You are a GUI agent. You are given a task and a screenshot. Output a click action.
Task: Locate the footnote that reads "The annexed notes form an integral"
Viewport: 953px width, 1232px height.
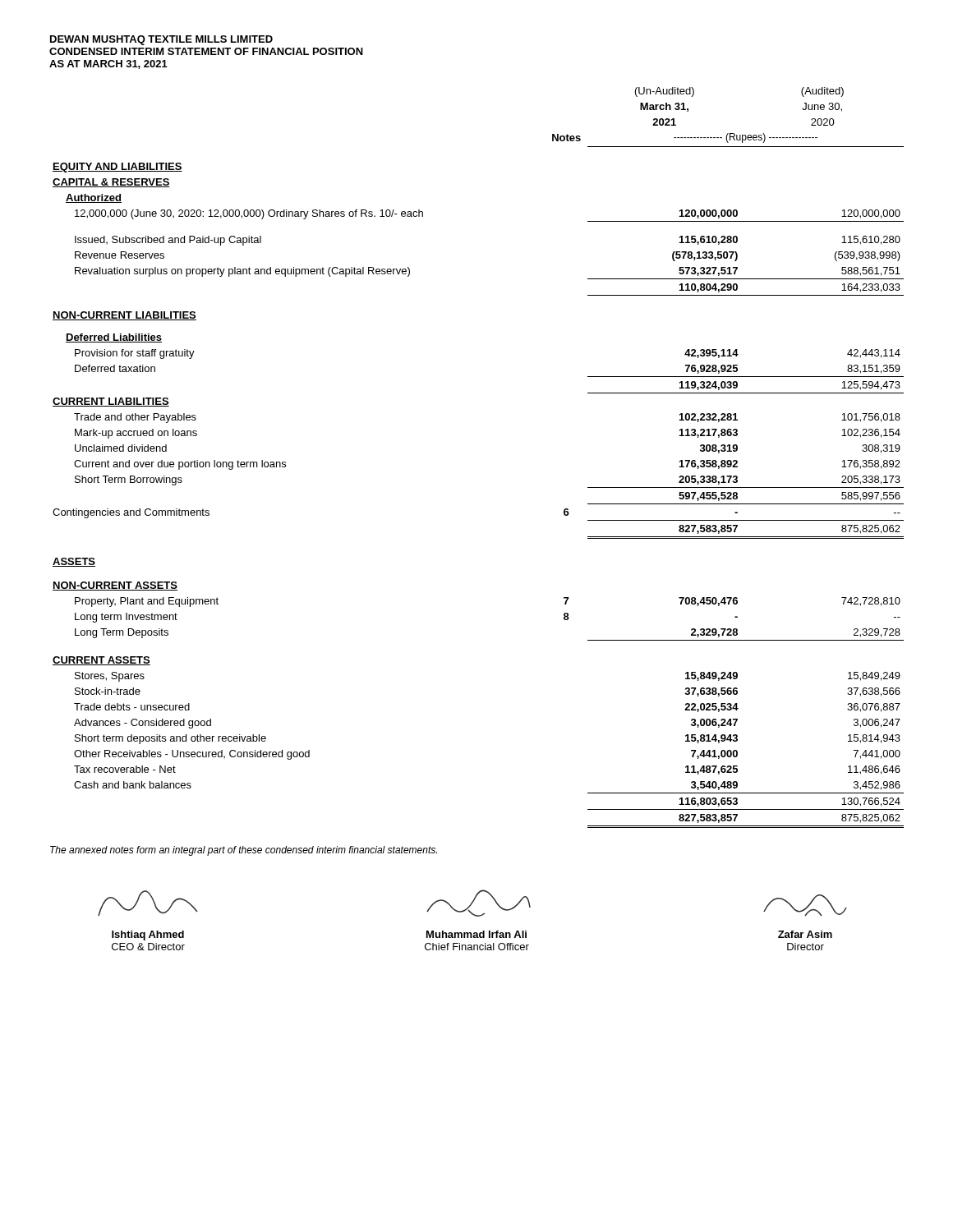tap(244, 851)
